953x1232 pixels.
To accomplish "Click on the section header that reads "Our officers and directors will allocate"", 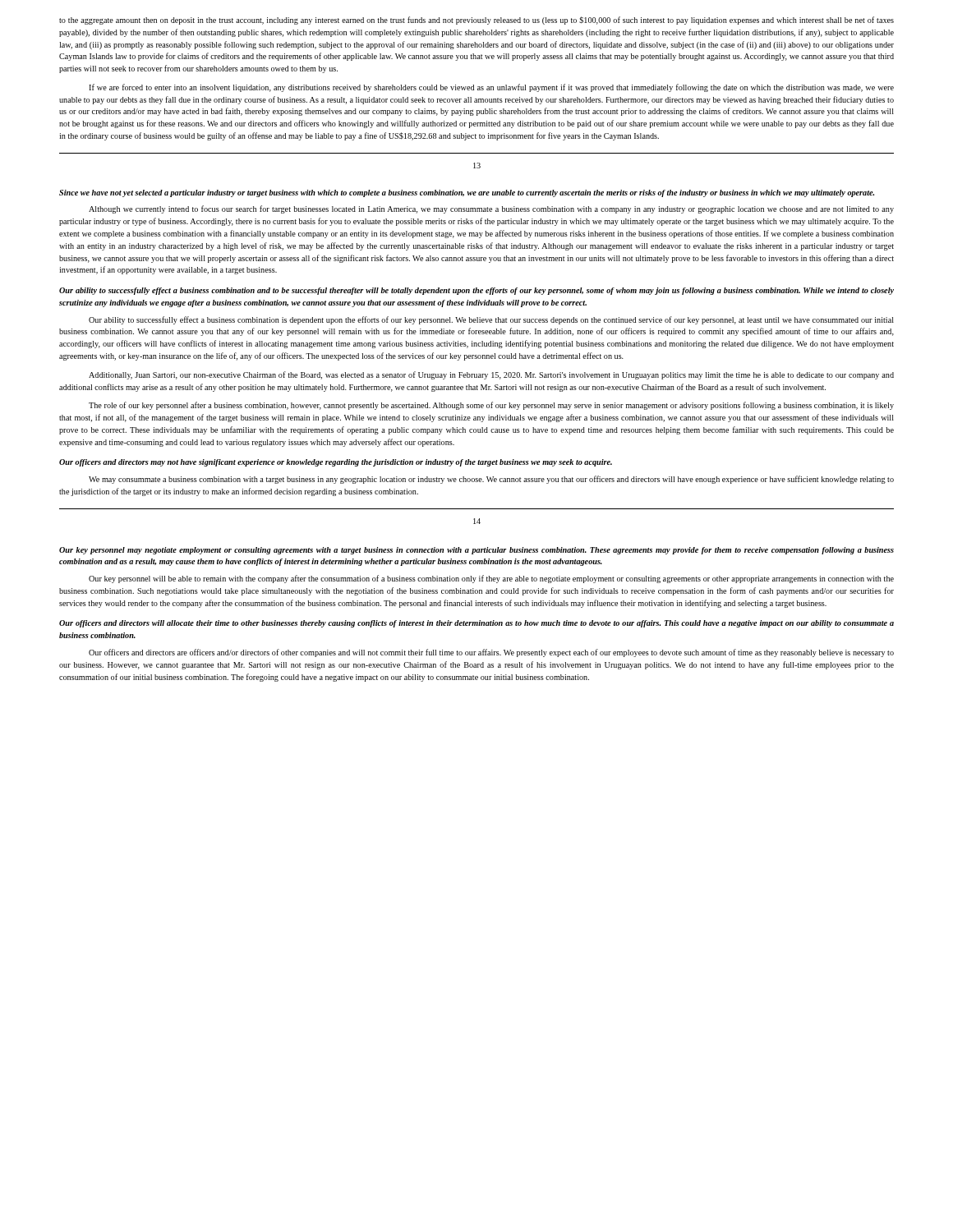I will 476,629.
